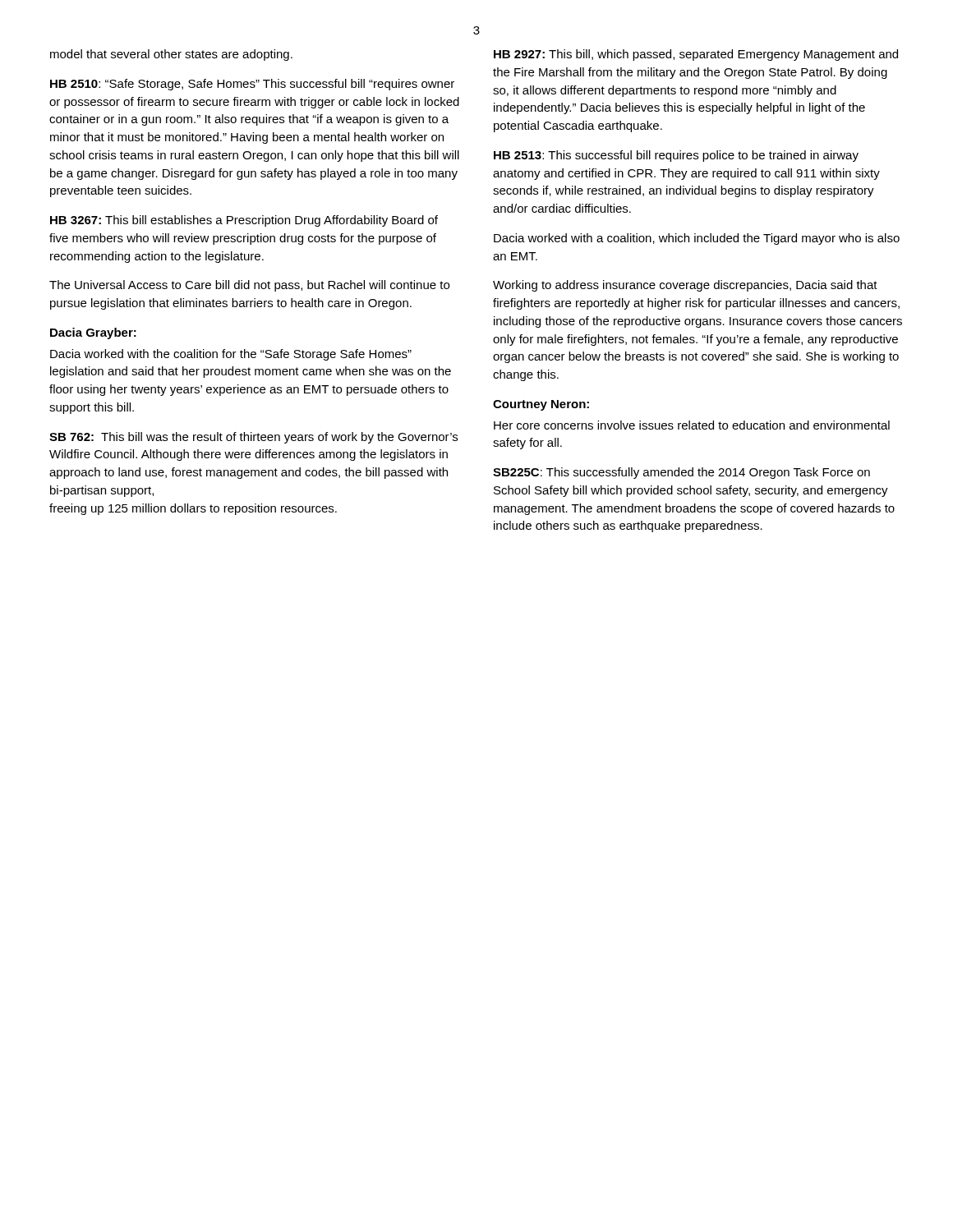Locate the region starting "The Universal Access to Care bill"
Viewport: 953px width, 1232px height.
250,294
